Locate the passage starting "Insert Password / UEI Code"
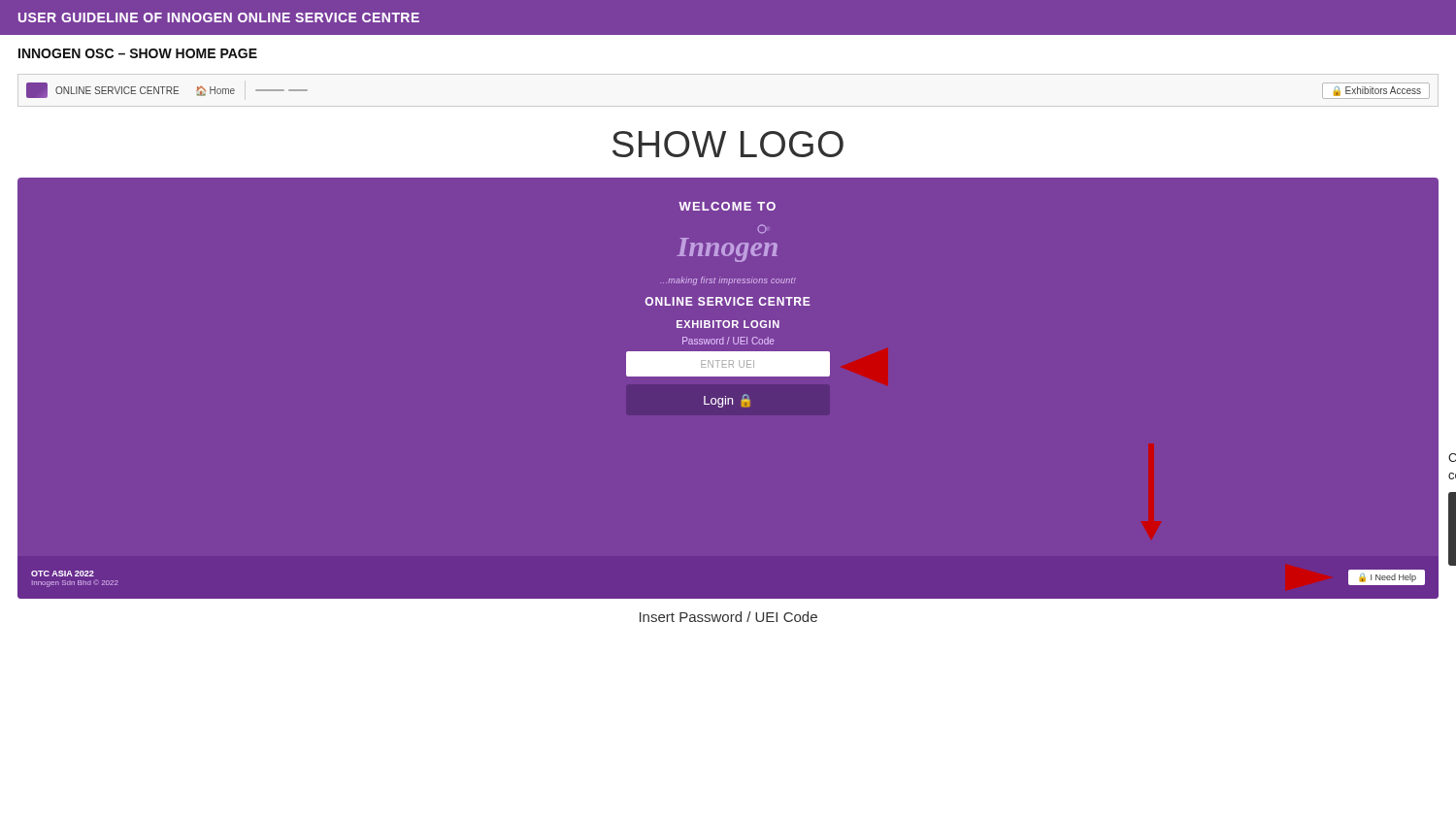 pyautogui.click(x=728, y=617)
